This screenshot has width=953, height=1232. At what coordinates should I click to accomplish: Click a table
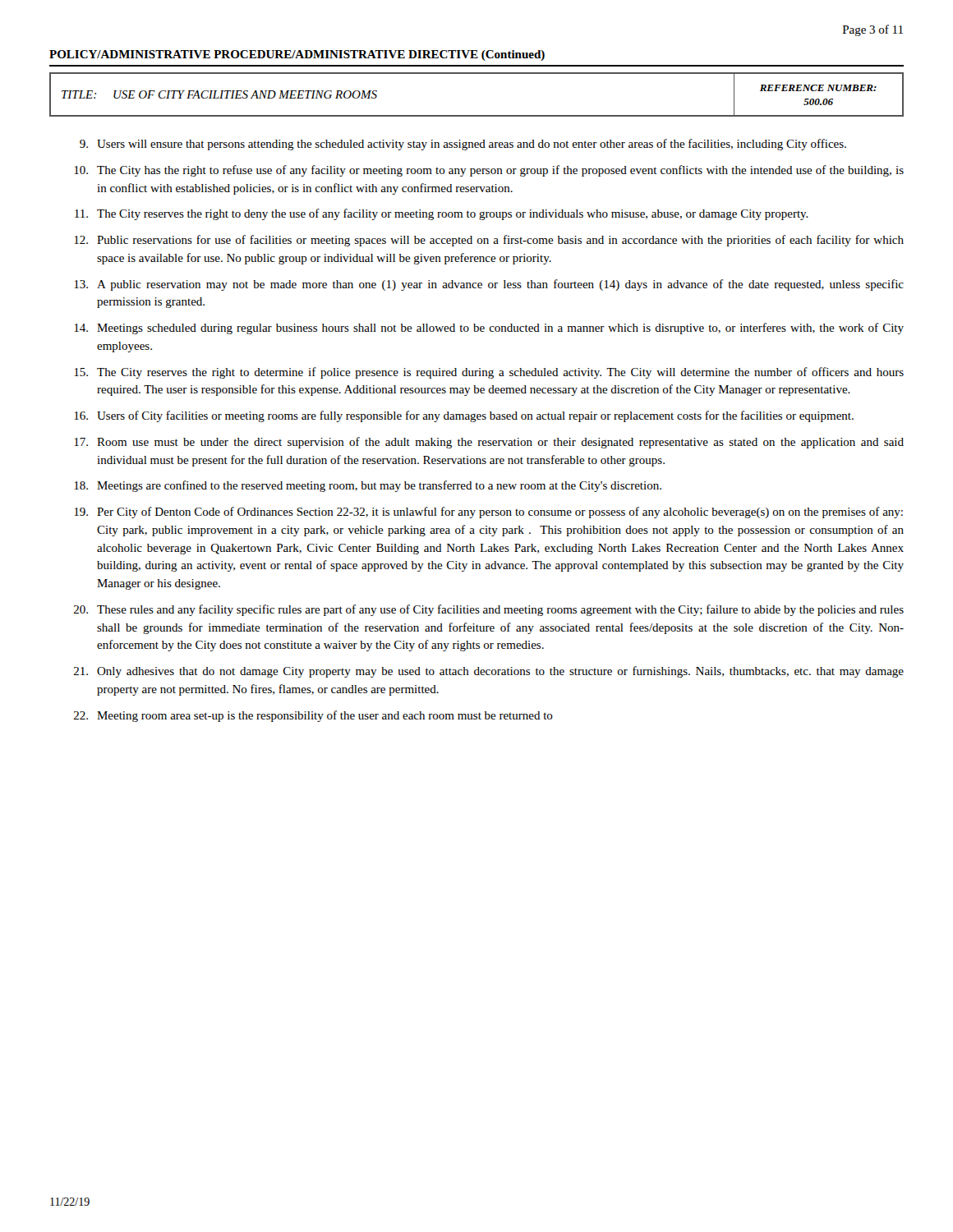pyautogui.click(x=476, y=94)
